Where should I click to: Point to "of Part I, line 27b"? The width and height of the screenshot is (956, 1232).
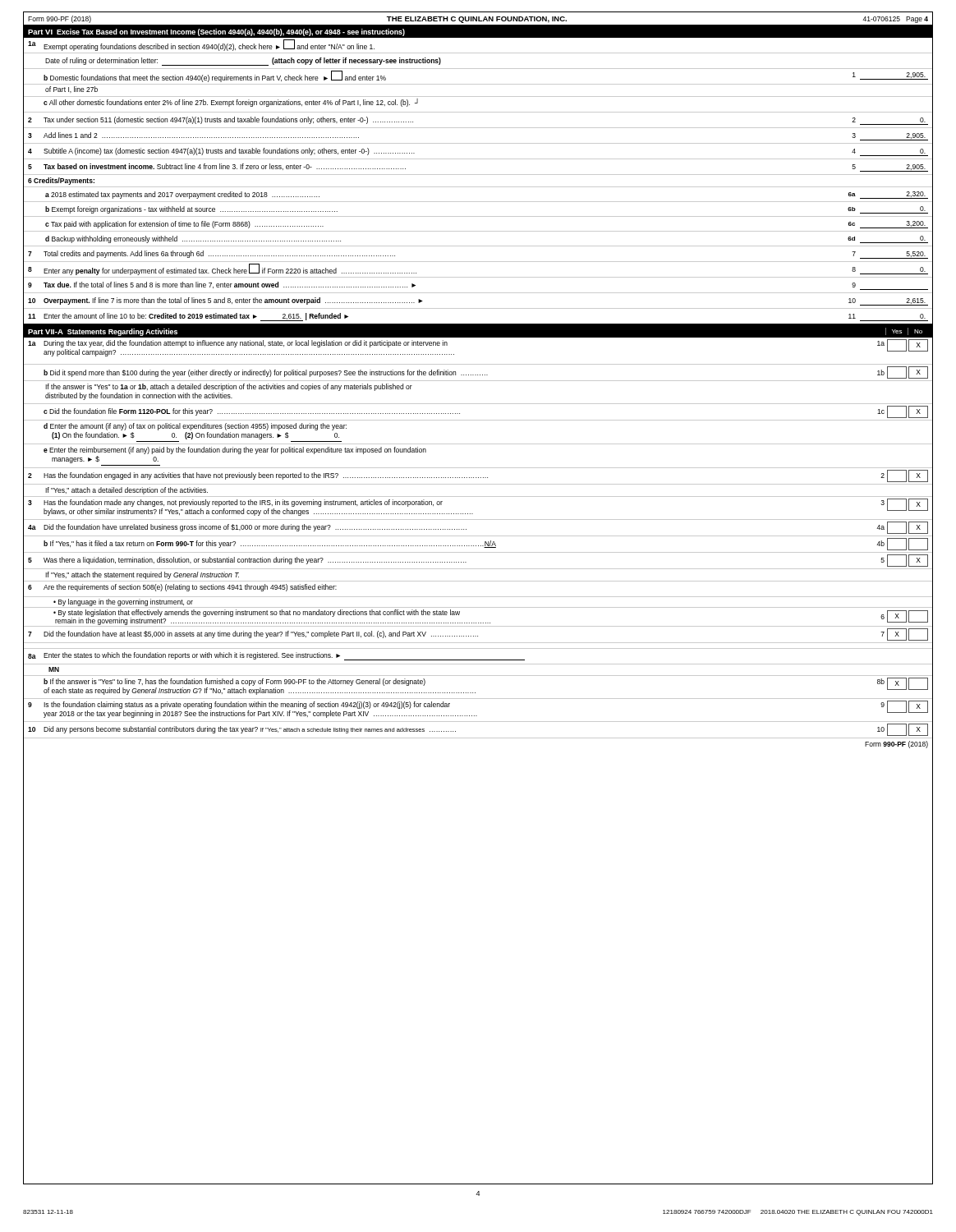point(72,90)
